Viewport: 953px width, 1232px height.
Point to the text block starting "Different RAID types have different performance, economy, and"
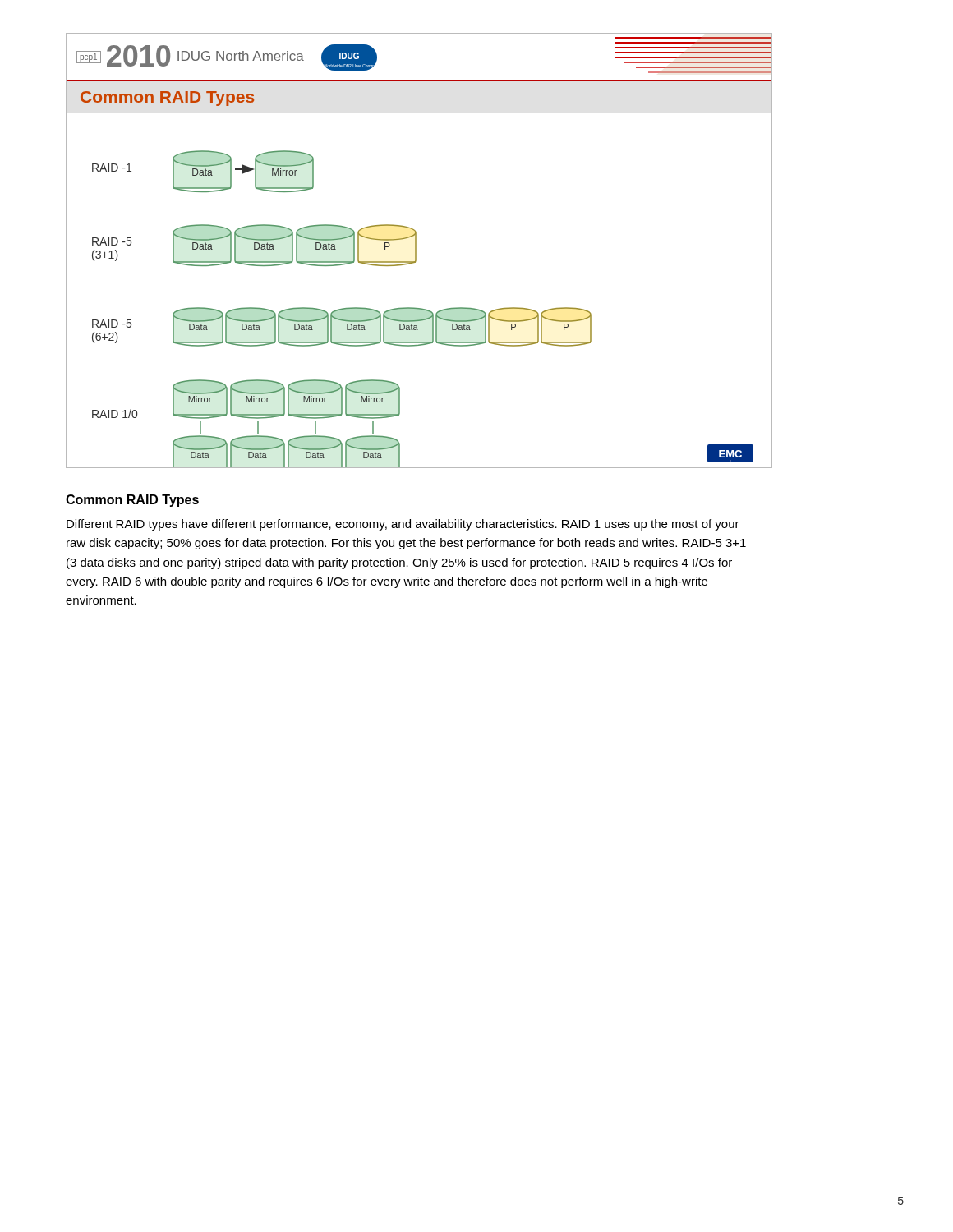[x=406, y=562]
